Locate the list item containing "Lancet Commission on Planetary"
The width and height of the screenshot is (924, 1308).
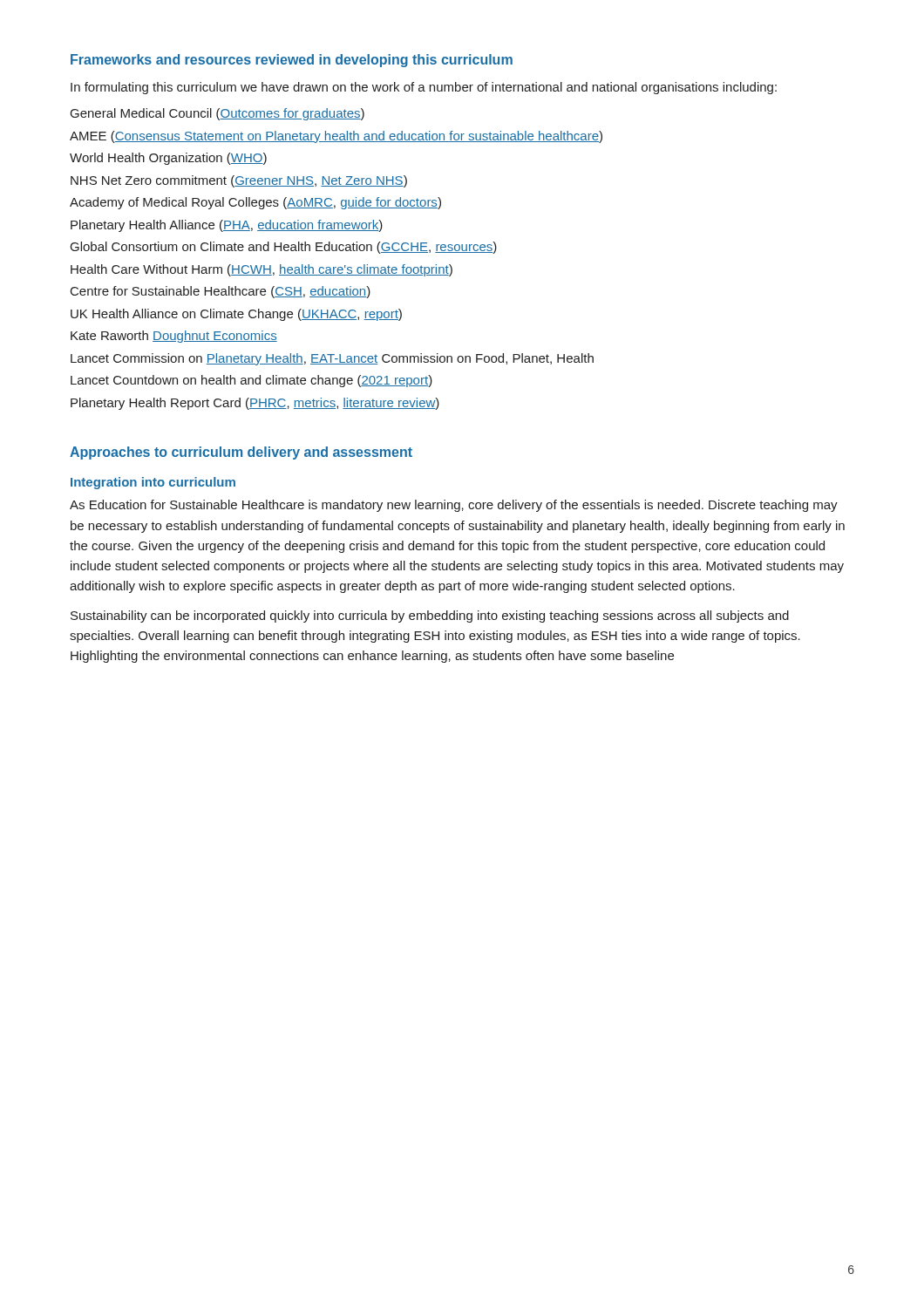(x=332, y=358)
